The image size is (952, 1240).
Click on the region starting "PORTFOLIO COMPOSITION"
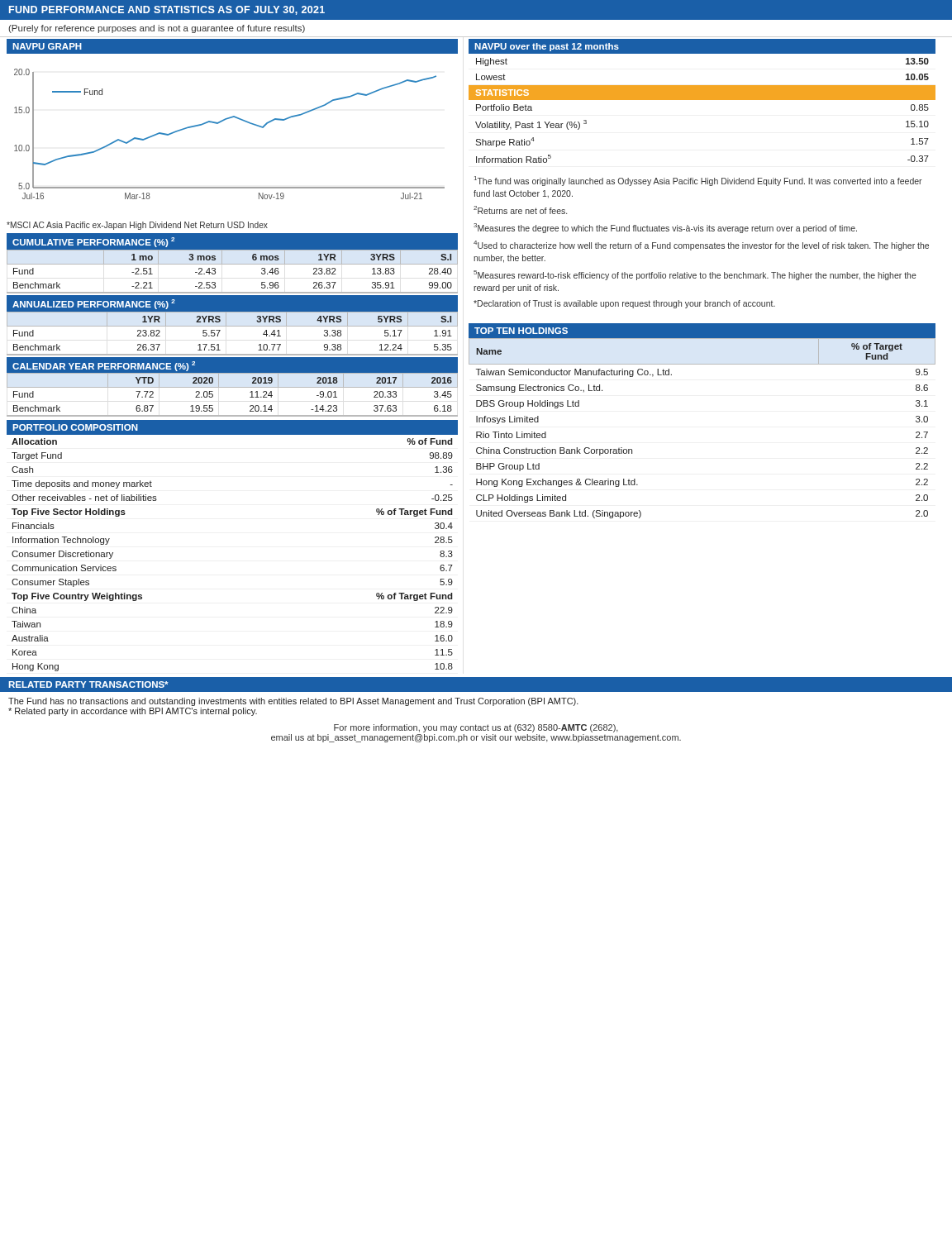tap(75, 428)
